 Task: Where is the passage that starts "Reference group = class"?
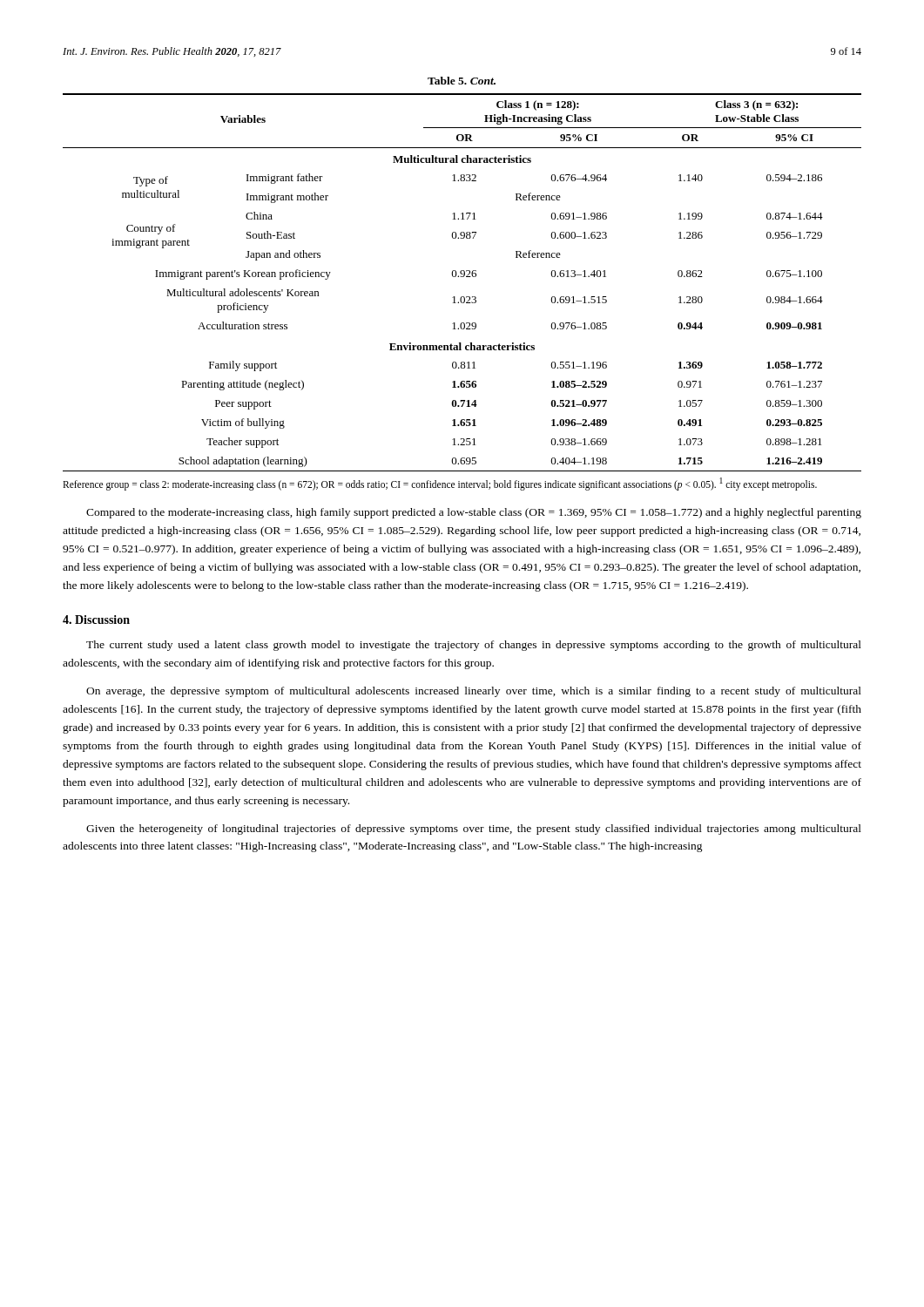click(x=440, y=483)
